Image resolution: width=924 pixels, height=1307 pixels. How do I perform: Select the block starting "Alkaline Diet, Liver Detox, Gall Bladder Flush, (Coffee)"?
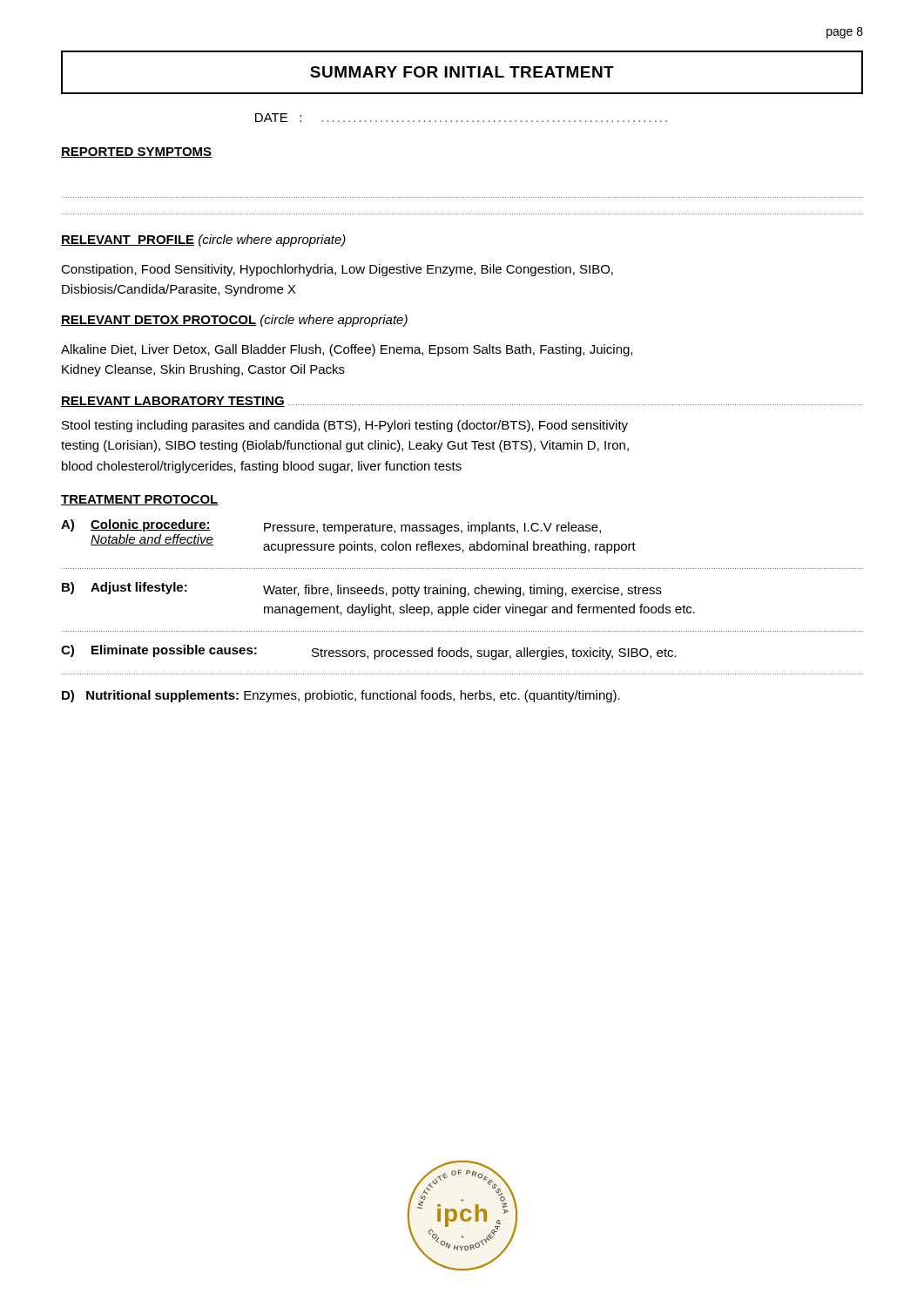347,359
